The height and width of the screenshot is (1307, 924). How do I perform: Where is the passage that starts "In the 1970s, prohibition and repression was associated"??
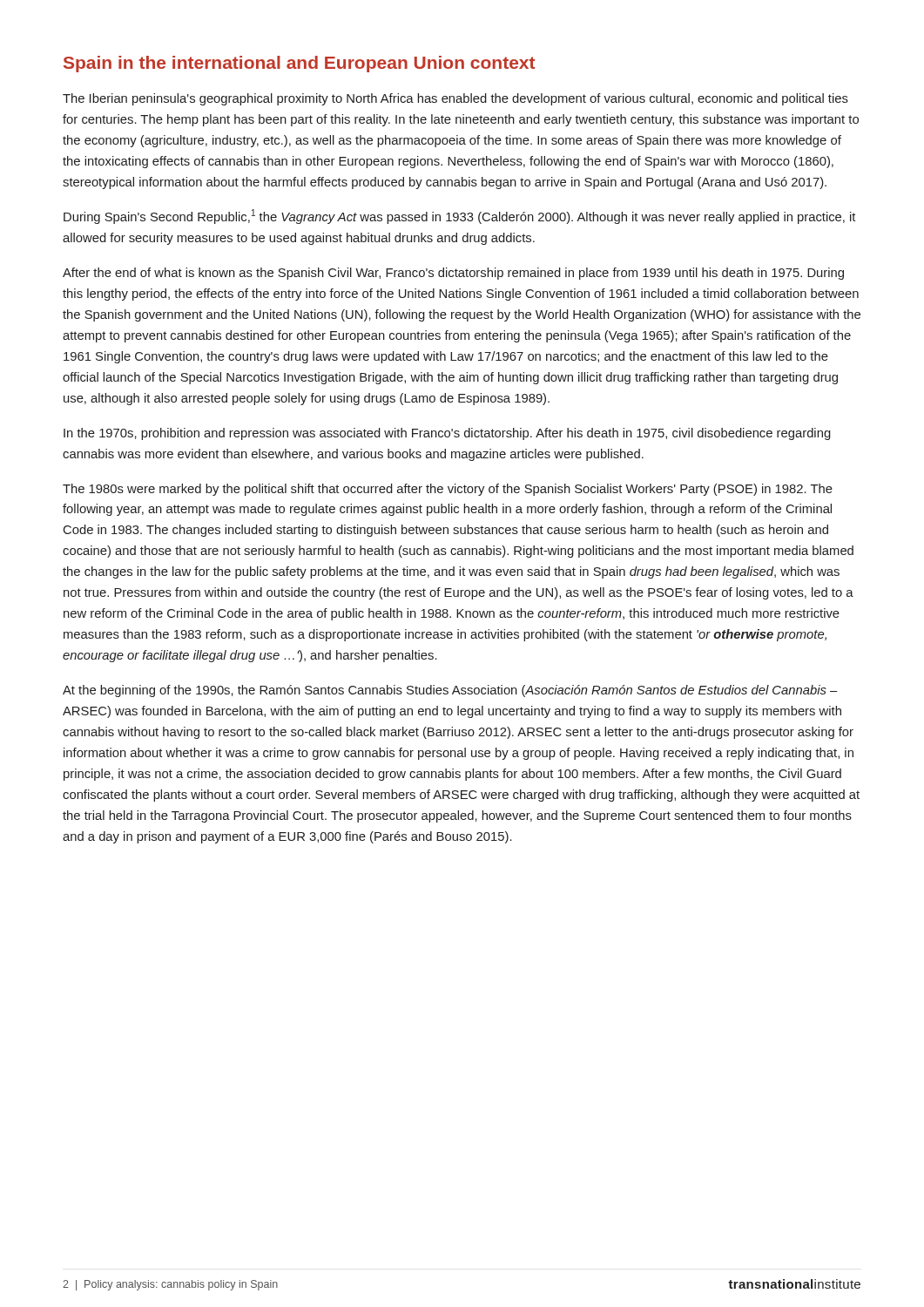447,443
